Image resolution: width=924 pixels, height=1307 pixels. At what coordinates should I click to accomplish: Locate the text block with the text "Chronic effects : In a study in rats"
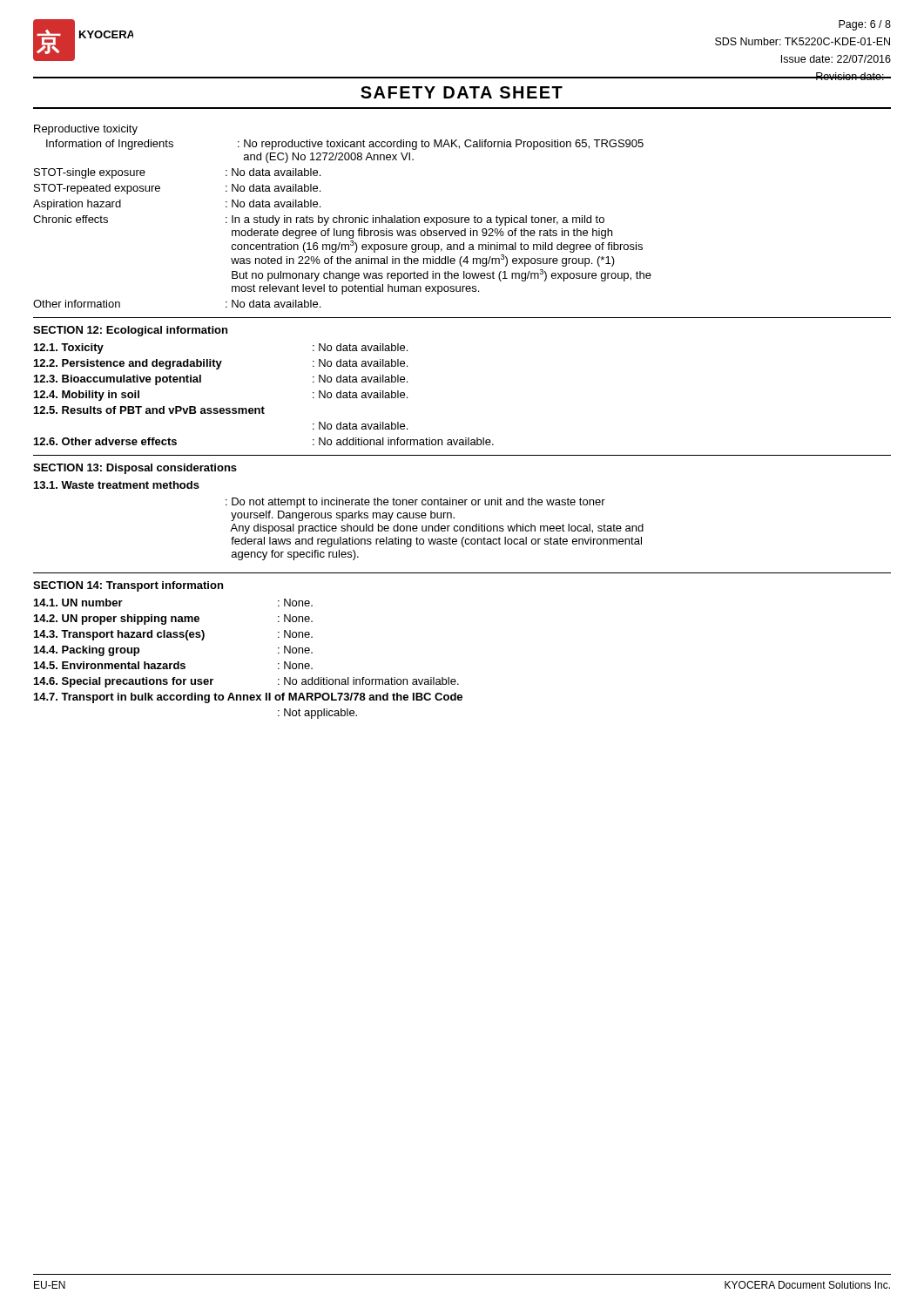(462, 254)
